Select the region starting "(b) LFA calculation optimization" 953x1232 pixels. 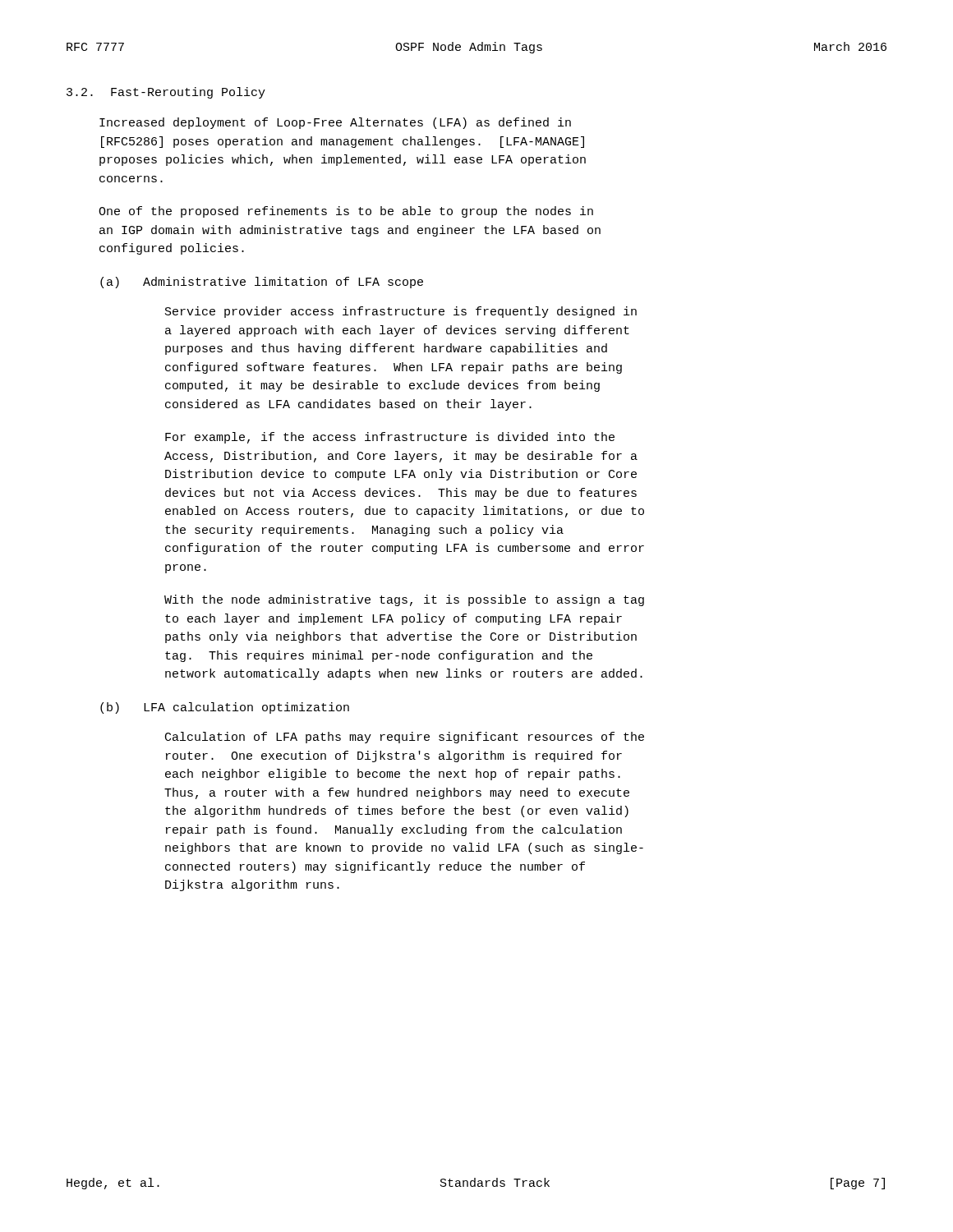point(224,708)
